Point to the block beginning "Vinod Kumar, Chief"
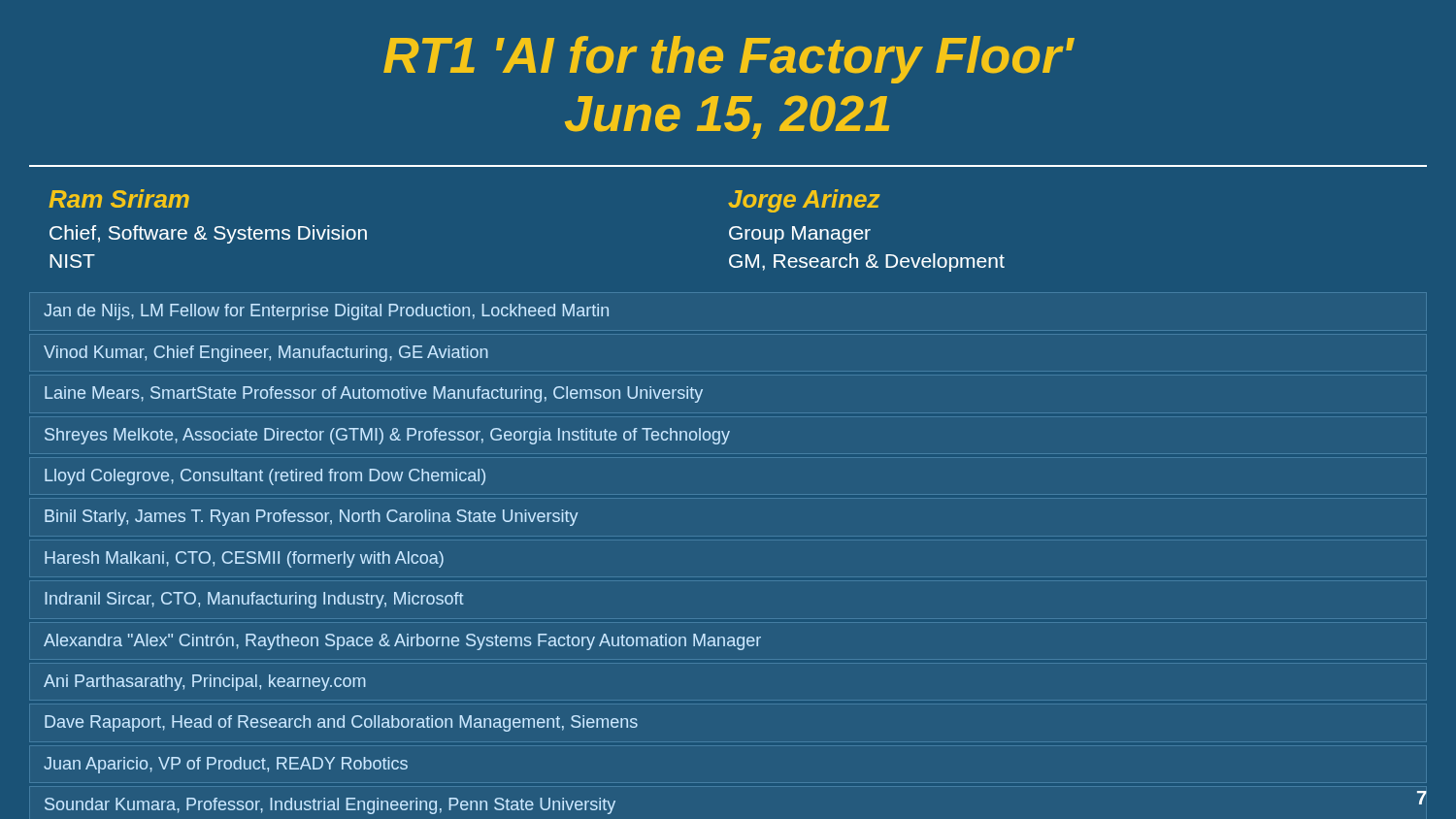Image resolution: width=1456 pixels, height=819 pixels. pyautogui.click(x=266, y=352)
